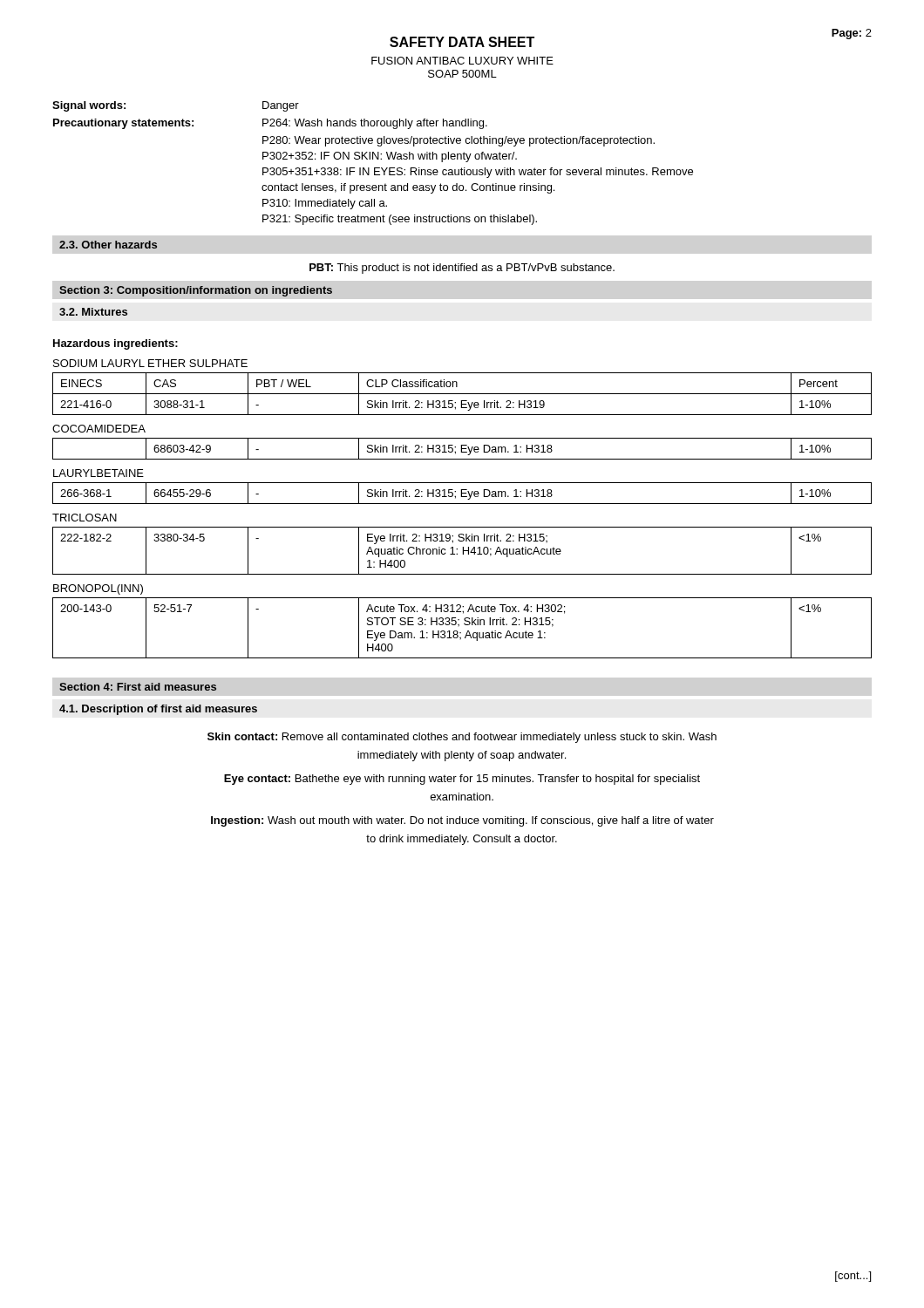Screen dimensions: 1308x924
Task: Find the section header containing "Section 4: First aid"
Action: [x=138, y=687]
